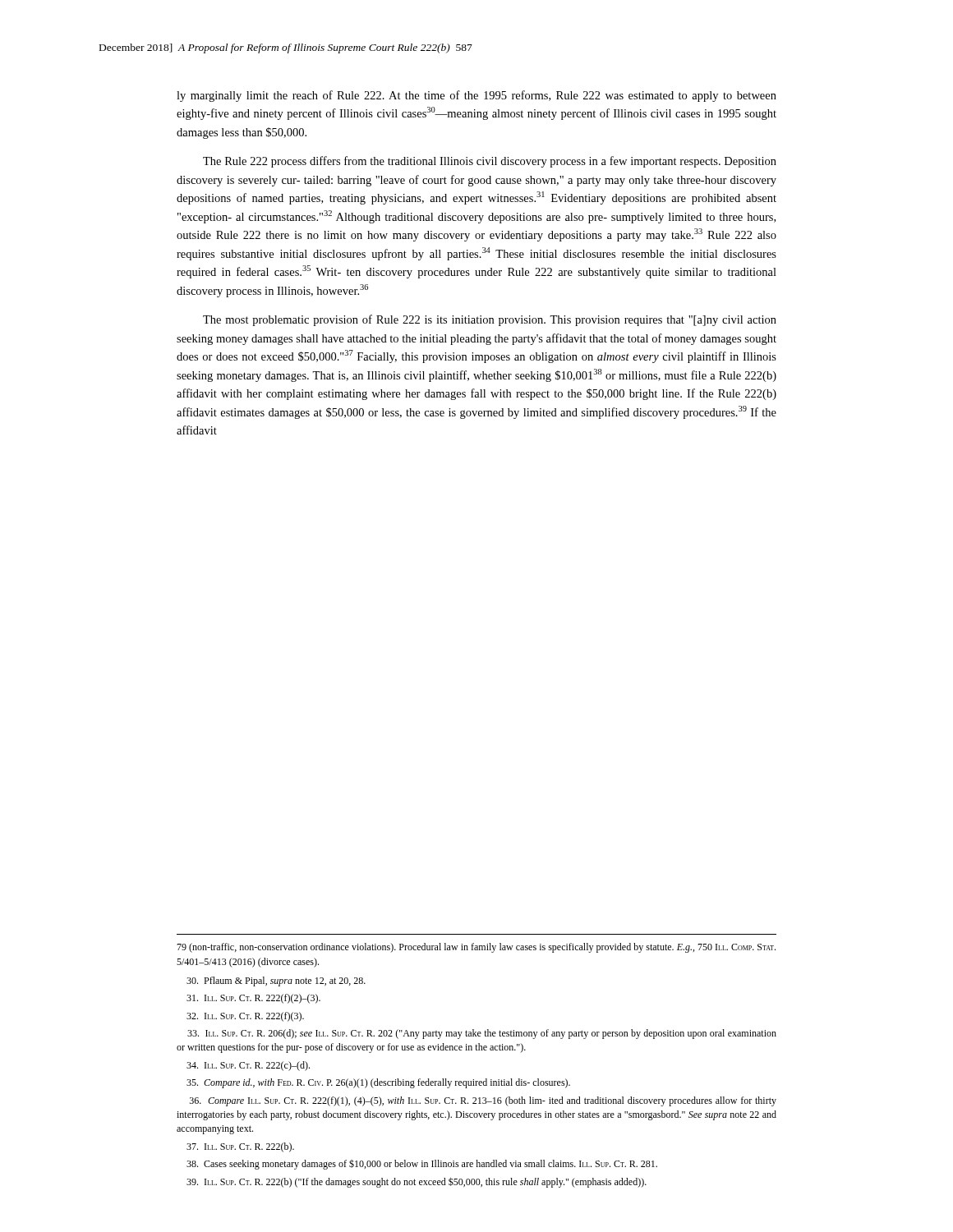
Task: Click on the element starting "Compare Ill. Sup. Ct."
Action: [x=476, y=1115]
